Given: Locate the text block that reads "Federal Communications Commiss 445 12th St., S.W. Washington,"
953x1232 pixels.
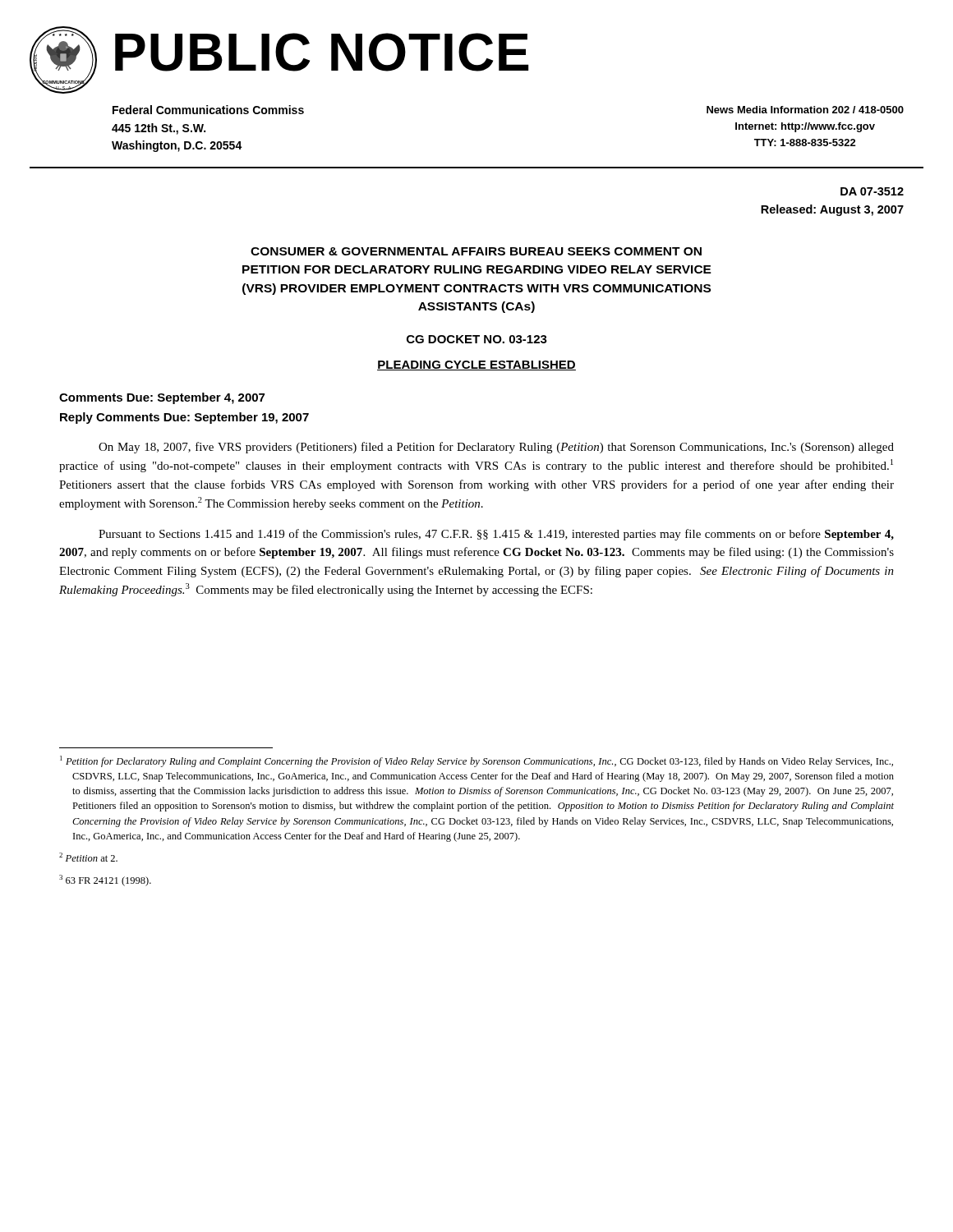Looking at the screenshot, I should point(208,128).
